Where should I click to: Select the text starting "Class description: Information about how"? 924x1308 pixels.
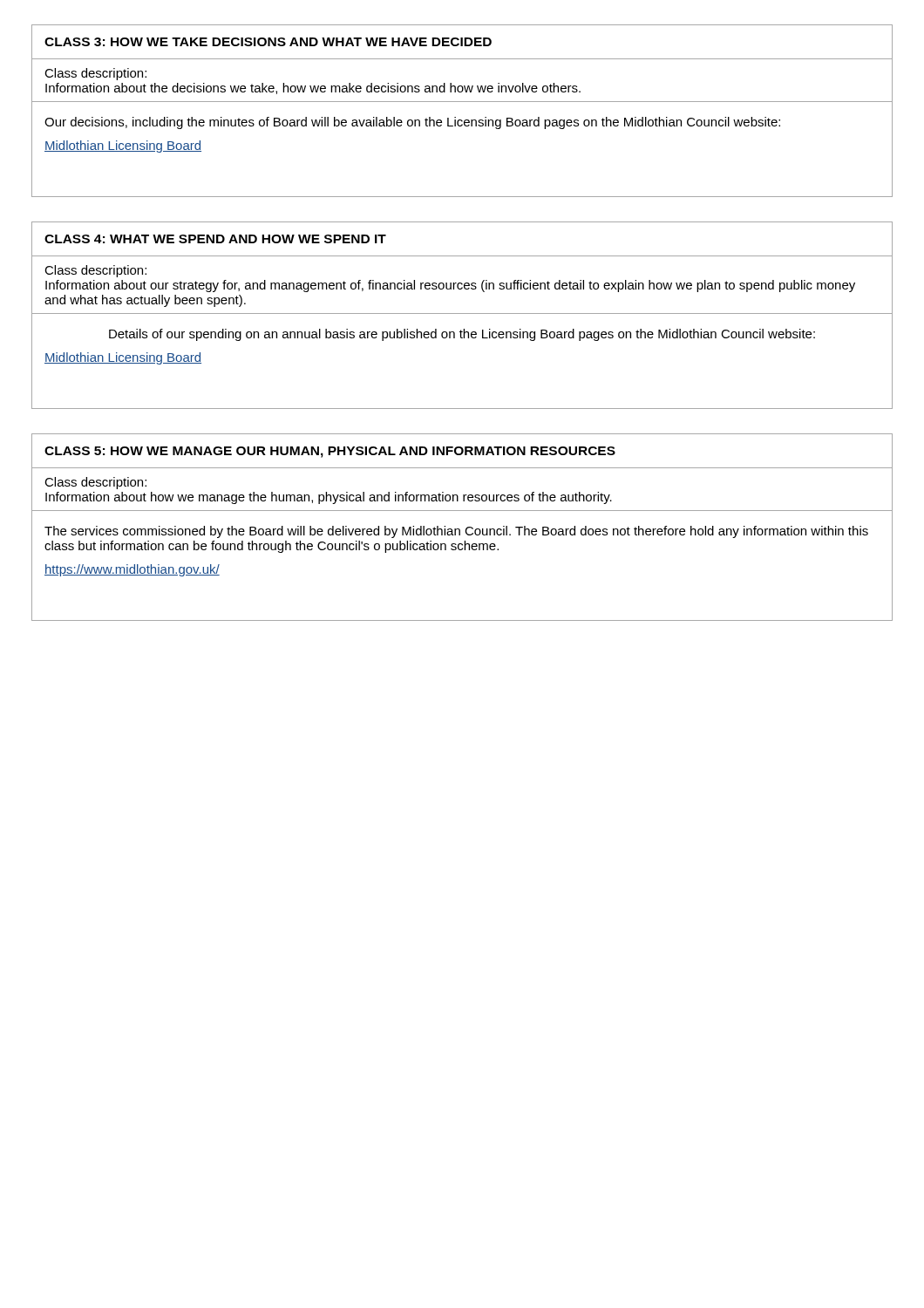(462, 489)
